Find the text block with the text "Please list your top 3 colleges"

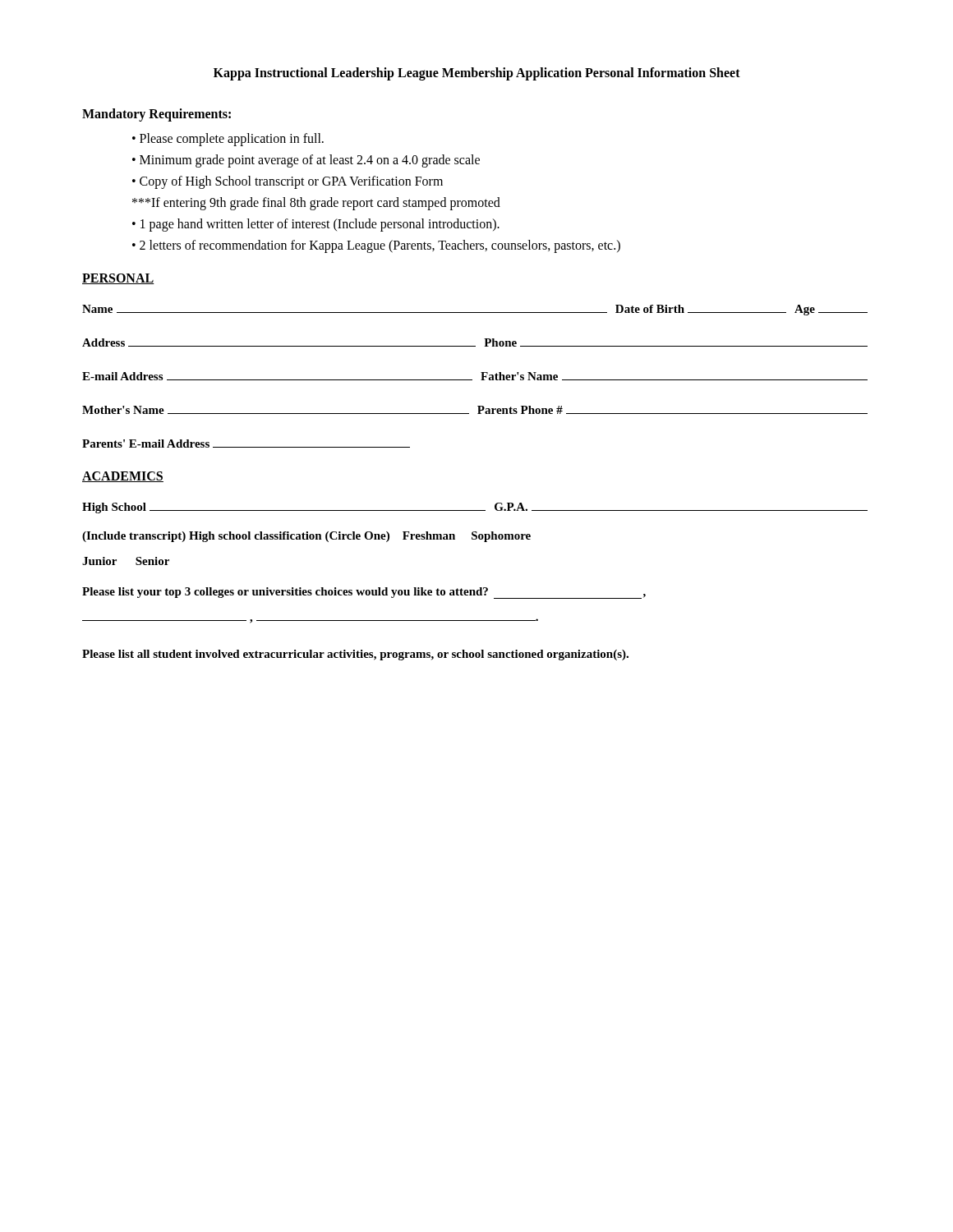click(364, 591)
